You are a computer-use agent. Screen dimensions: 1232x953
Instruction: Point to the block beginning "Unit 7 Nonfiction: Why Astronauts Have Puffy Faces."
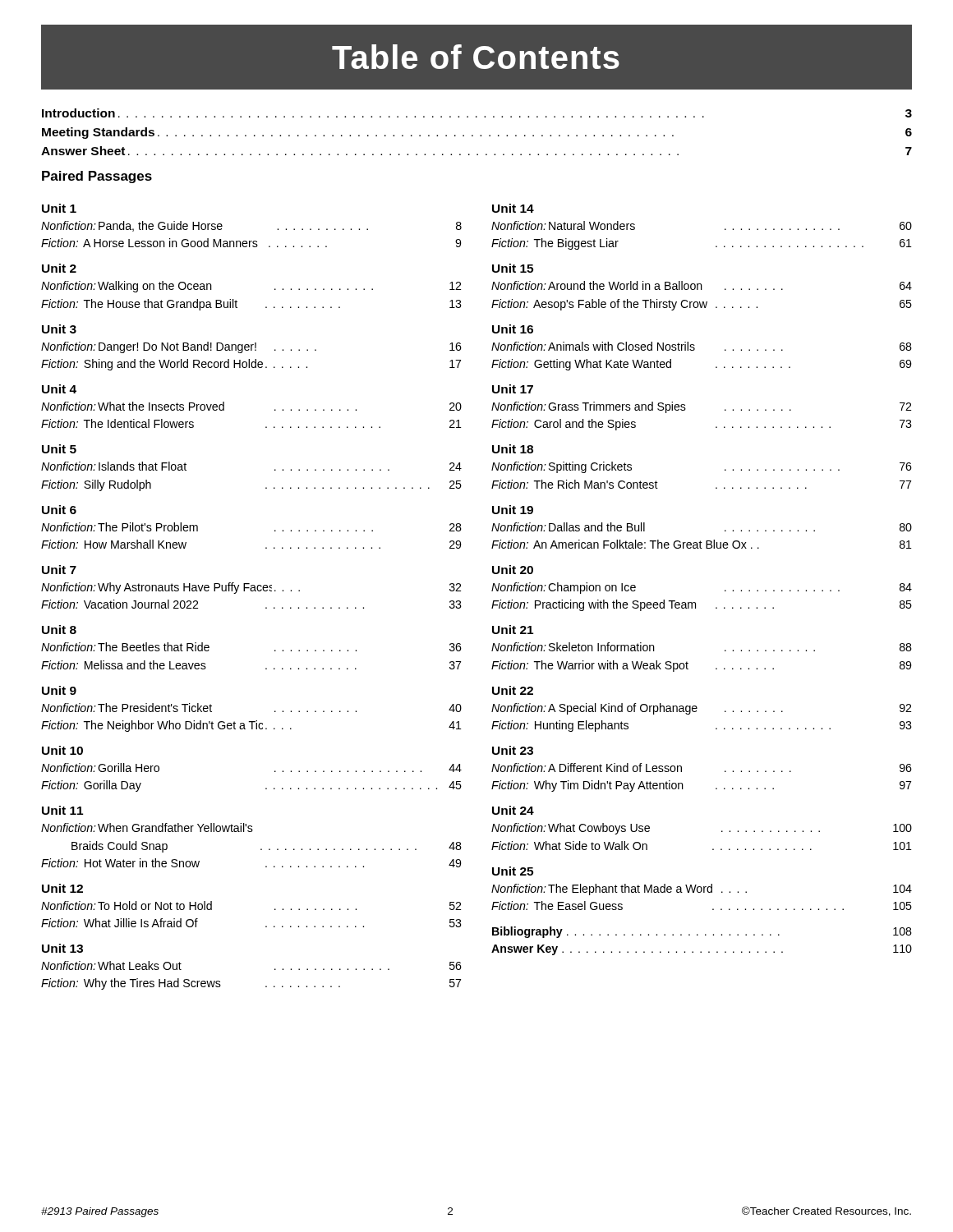point(251,588)
